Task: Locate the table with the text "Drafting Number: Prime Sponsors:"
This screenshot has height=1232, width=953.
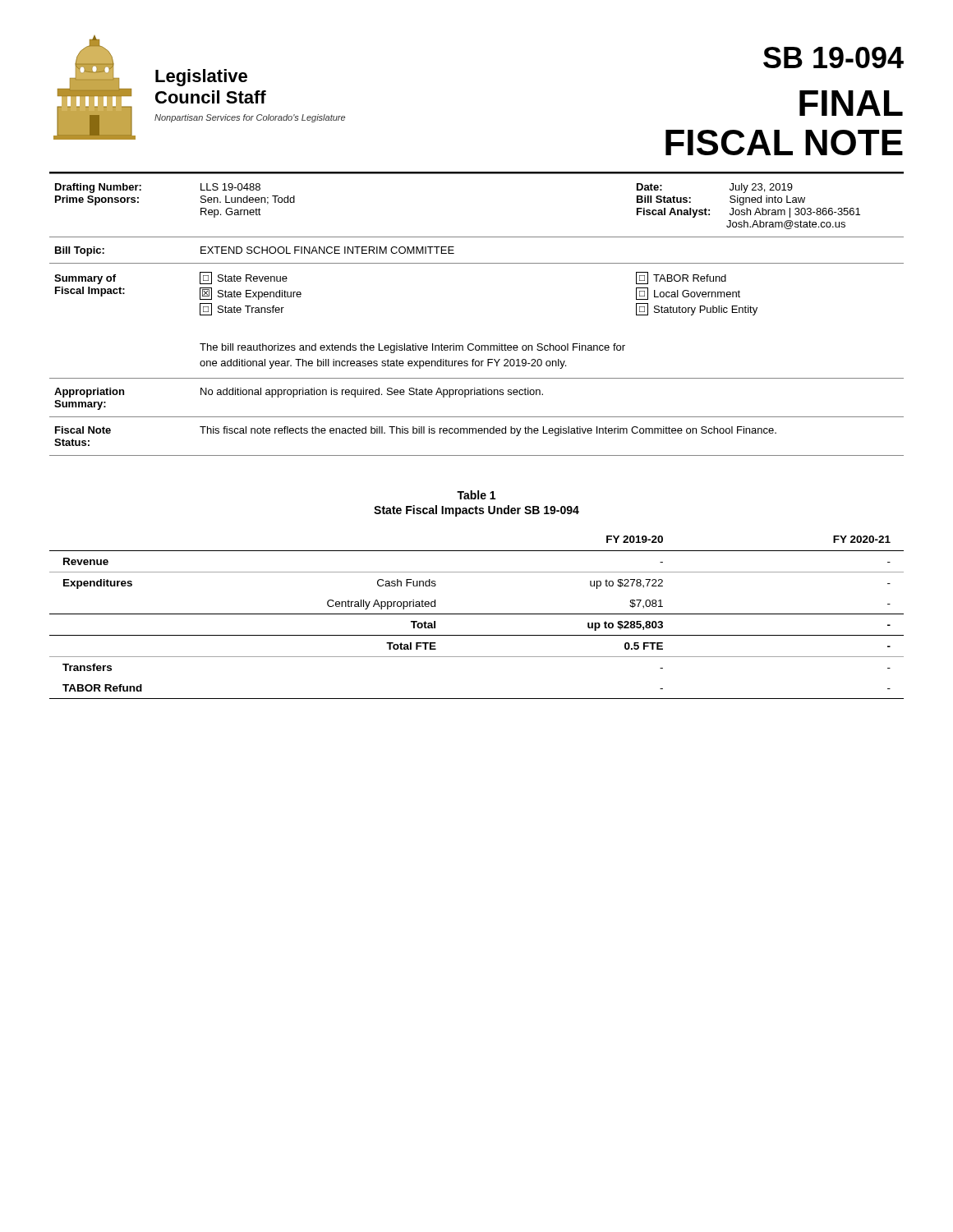Action: [x=476, y=314]
